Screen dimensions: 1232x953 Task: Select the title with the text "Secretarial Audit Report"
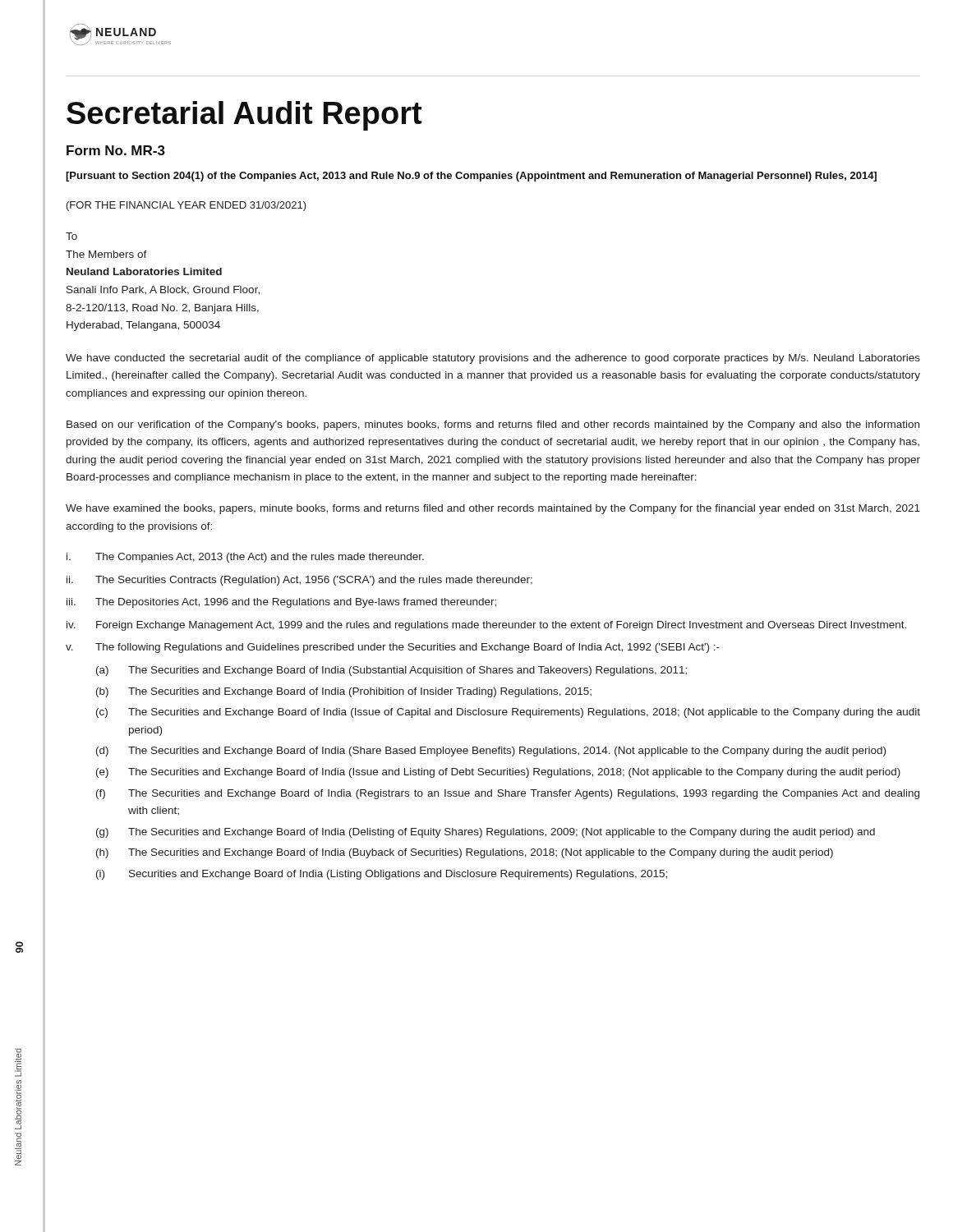tap(244, 113)
